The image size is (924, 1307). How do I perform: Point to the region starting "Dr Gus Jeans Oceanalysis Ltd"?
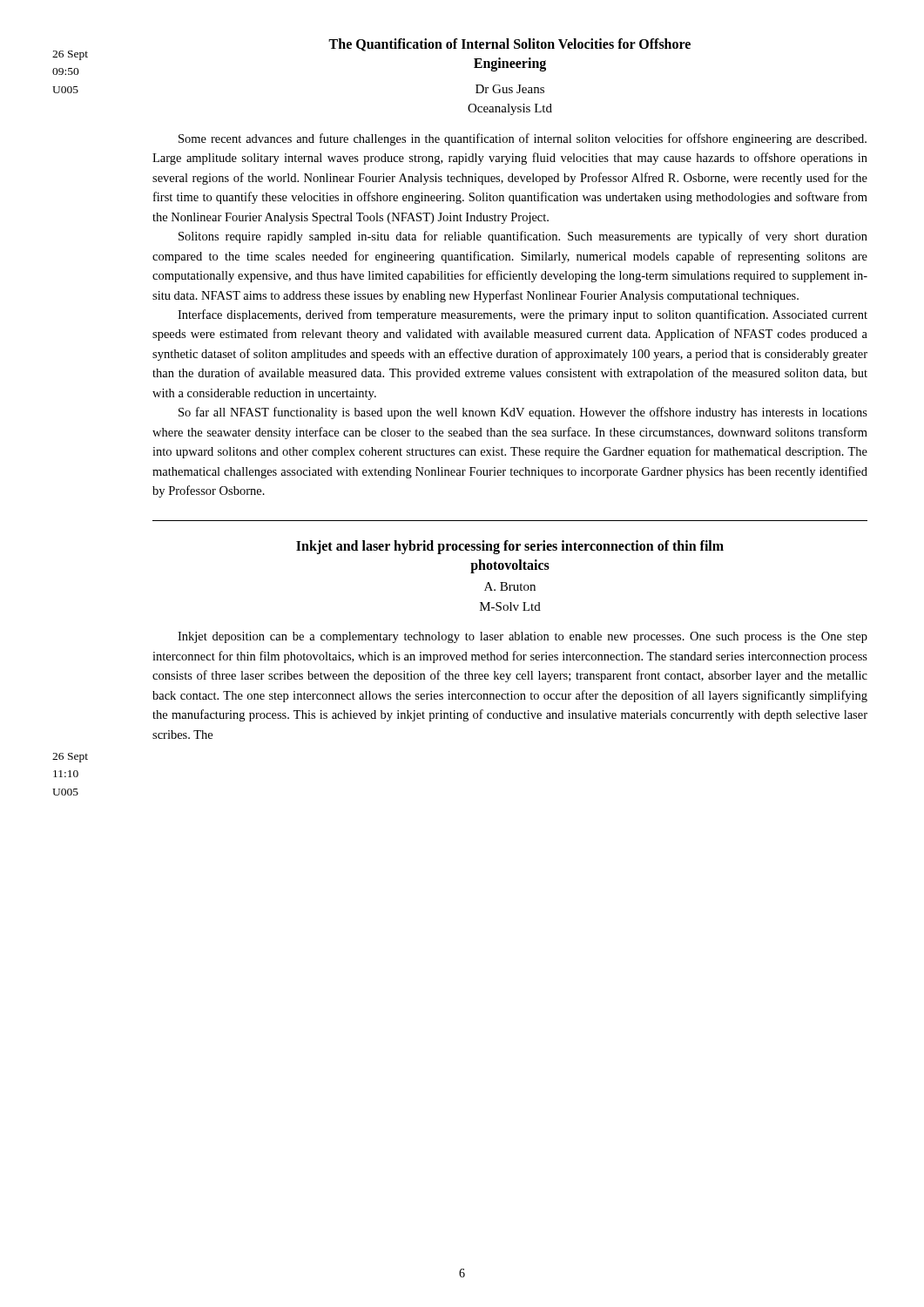pyautogui.click(x=510, y=98)
